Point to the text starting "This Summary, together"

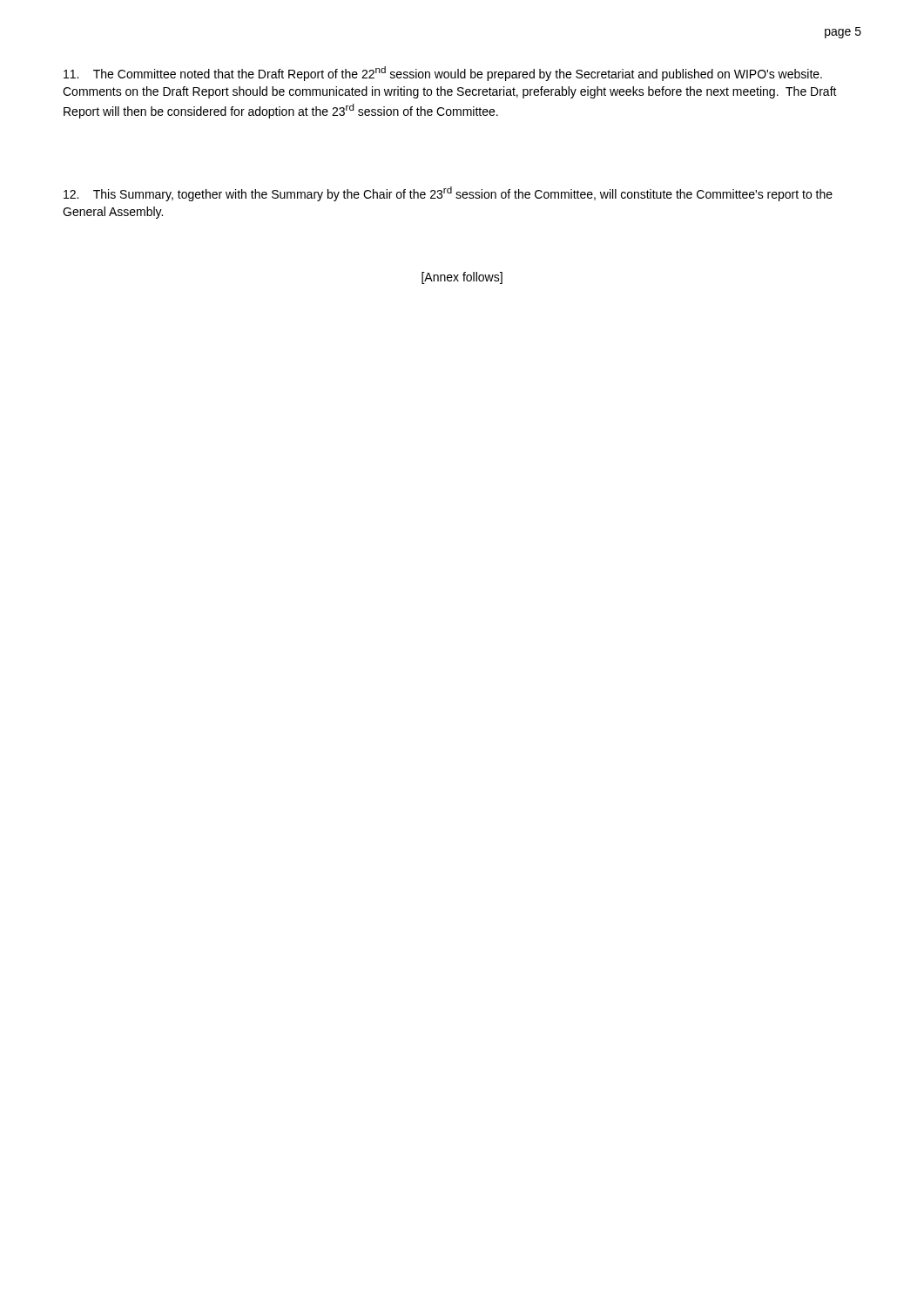(x=448, y=201)
